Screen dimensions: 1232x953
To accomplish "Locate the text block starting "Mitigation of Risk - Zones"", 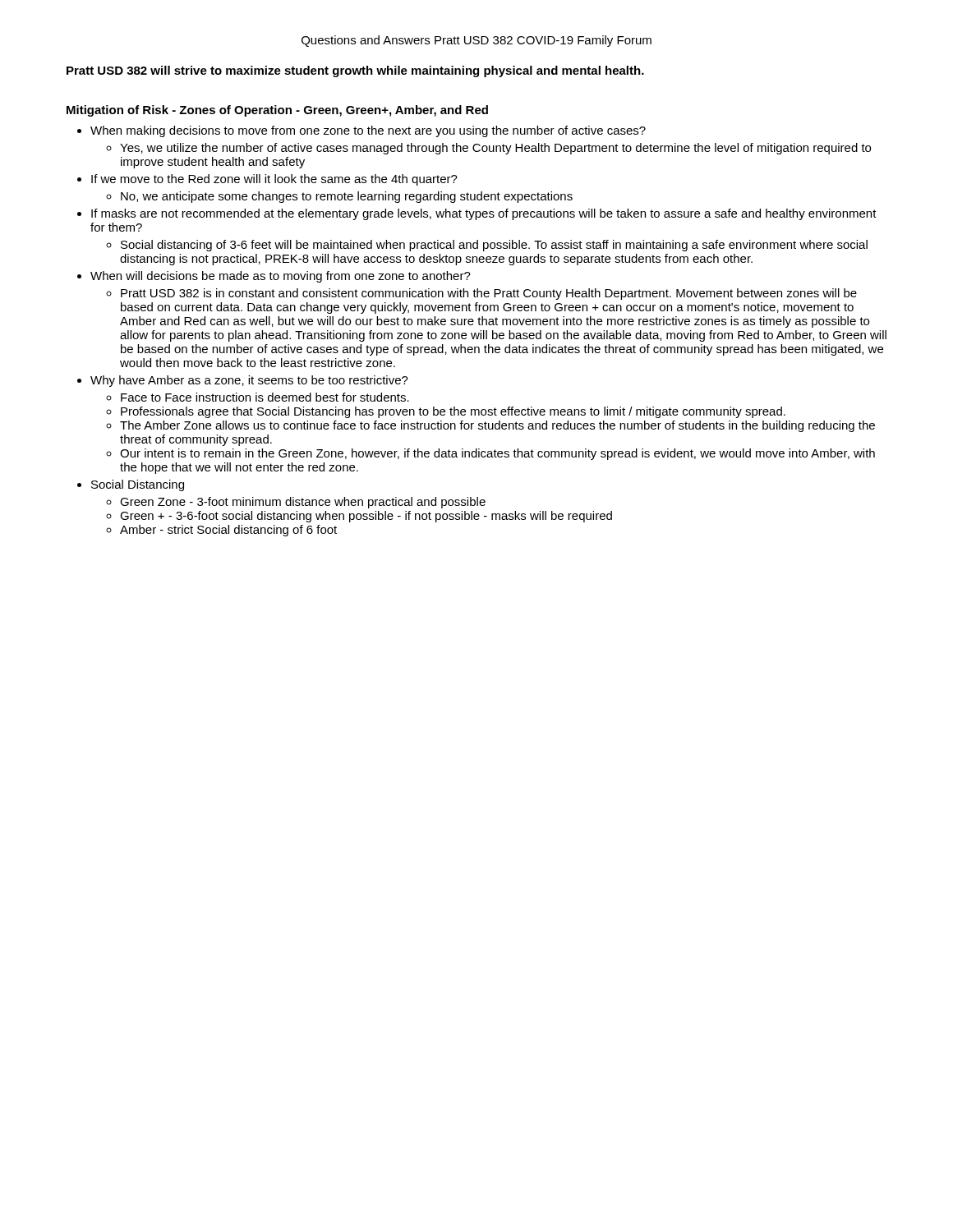I will coord(277,109).
